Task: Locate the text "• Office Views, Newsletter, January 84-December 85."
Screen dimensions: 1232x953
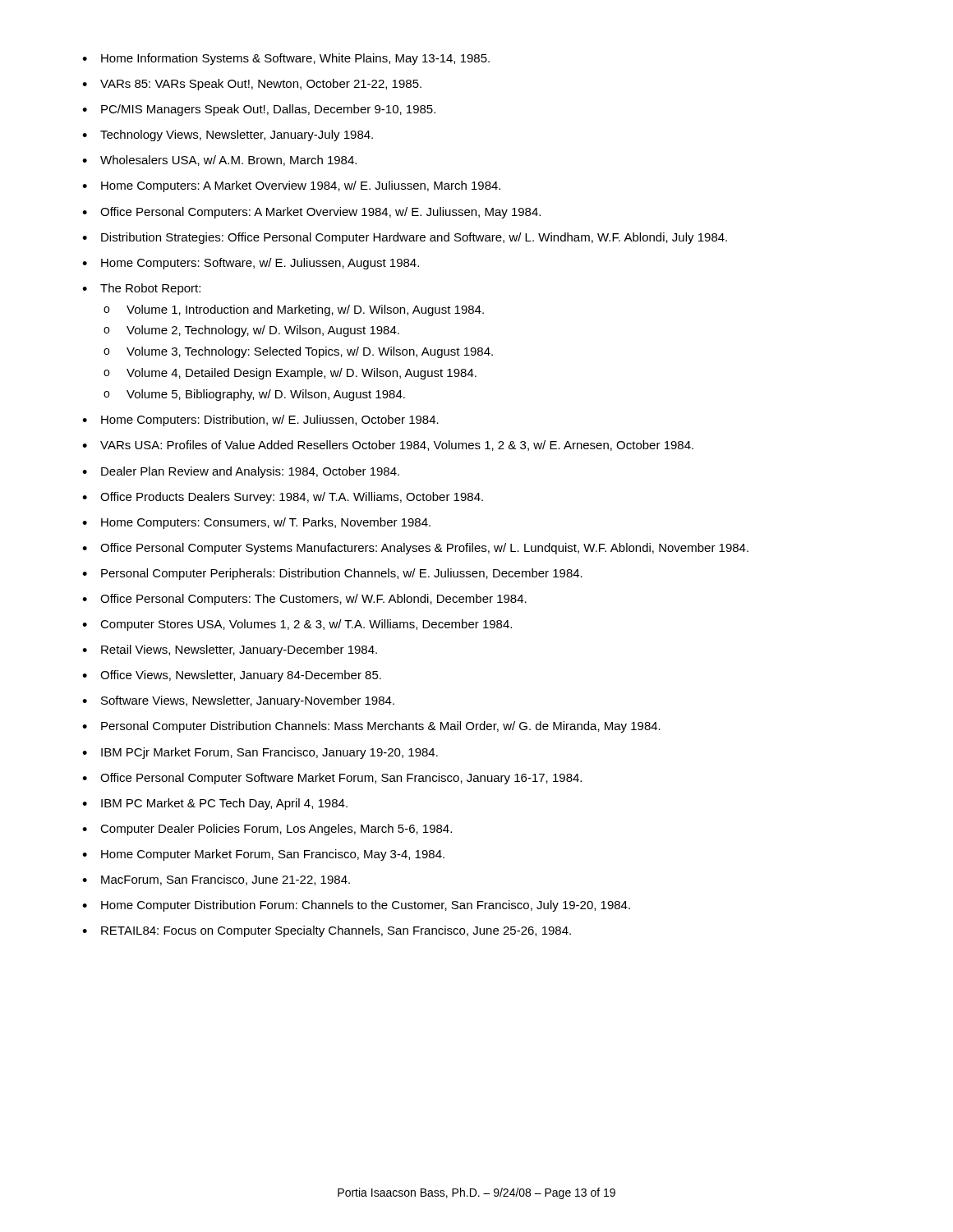Action: [232, 676]
